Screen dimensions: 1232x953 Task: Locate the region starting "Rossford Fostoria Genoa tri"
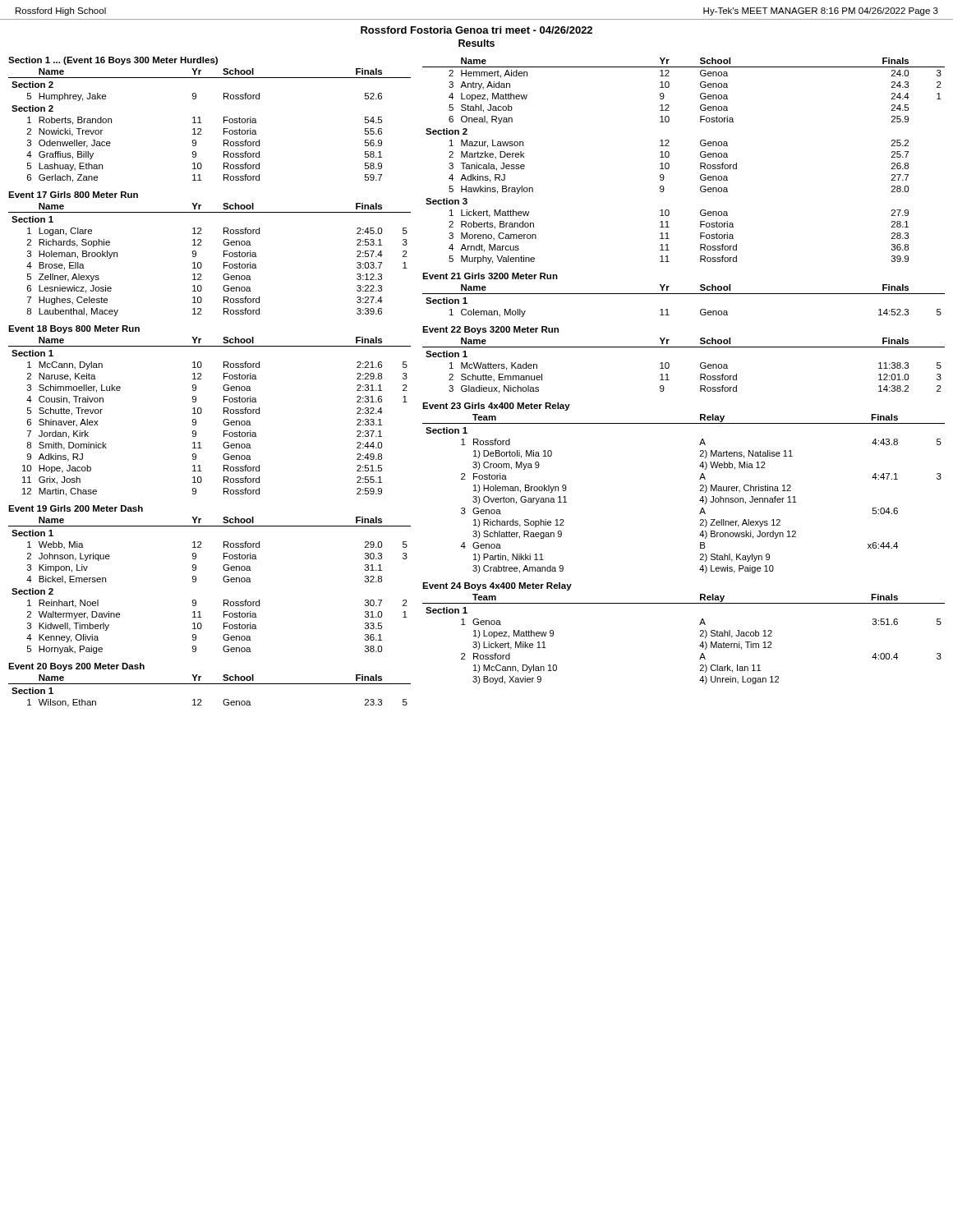tap(476, 30)
